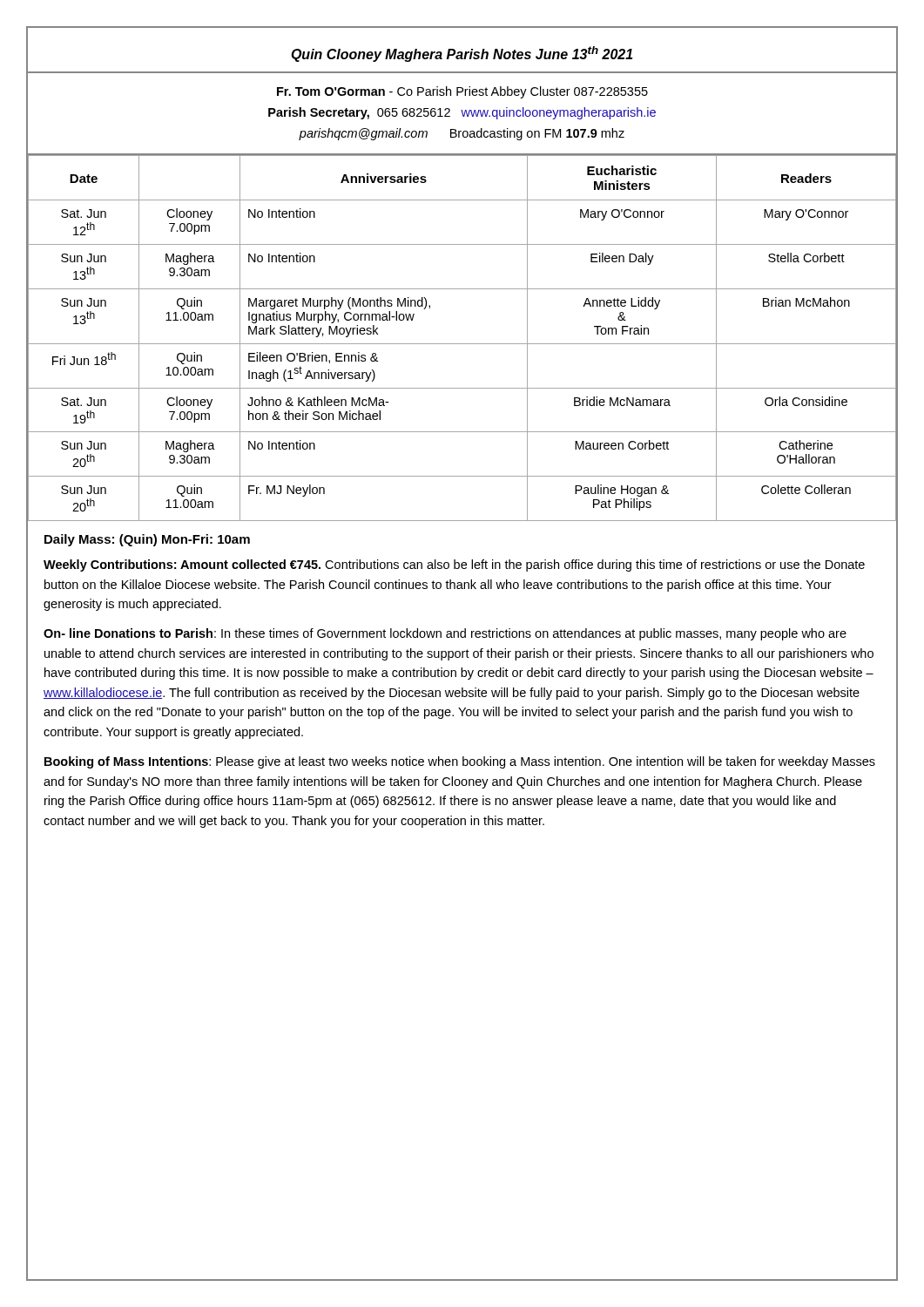
Task: Where does it say "Quin Clooney Maghera Parish Notes June 13th 2021"?
Action: (x=462, y=53)
